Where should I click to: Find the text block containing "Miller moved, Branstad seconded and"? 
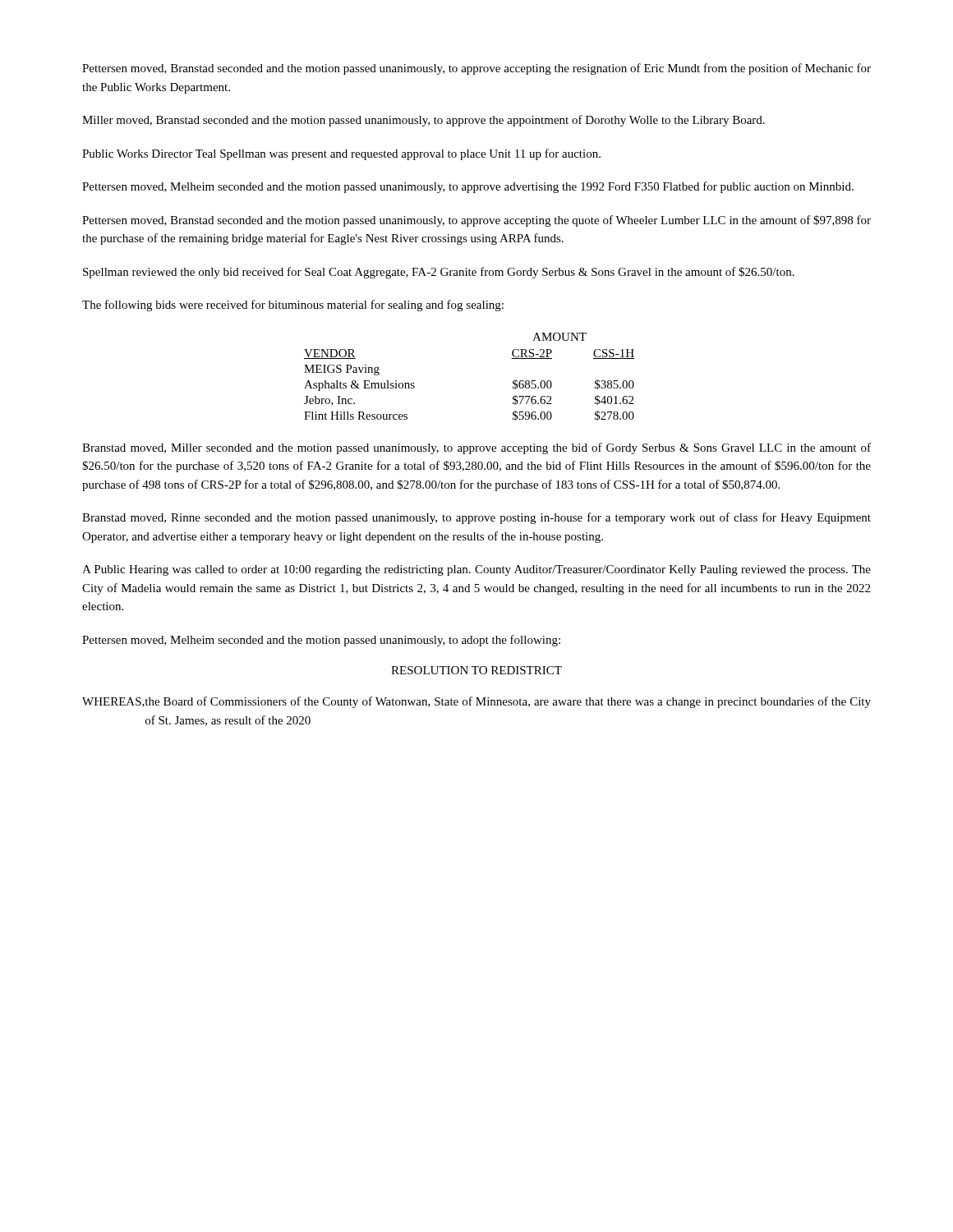(x=424, y=120)
